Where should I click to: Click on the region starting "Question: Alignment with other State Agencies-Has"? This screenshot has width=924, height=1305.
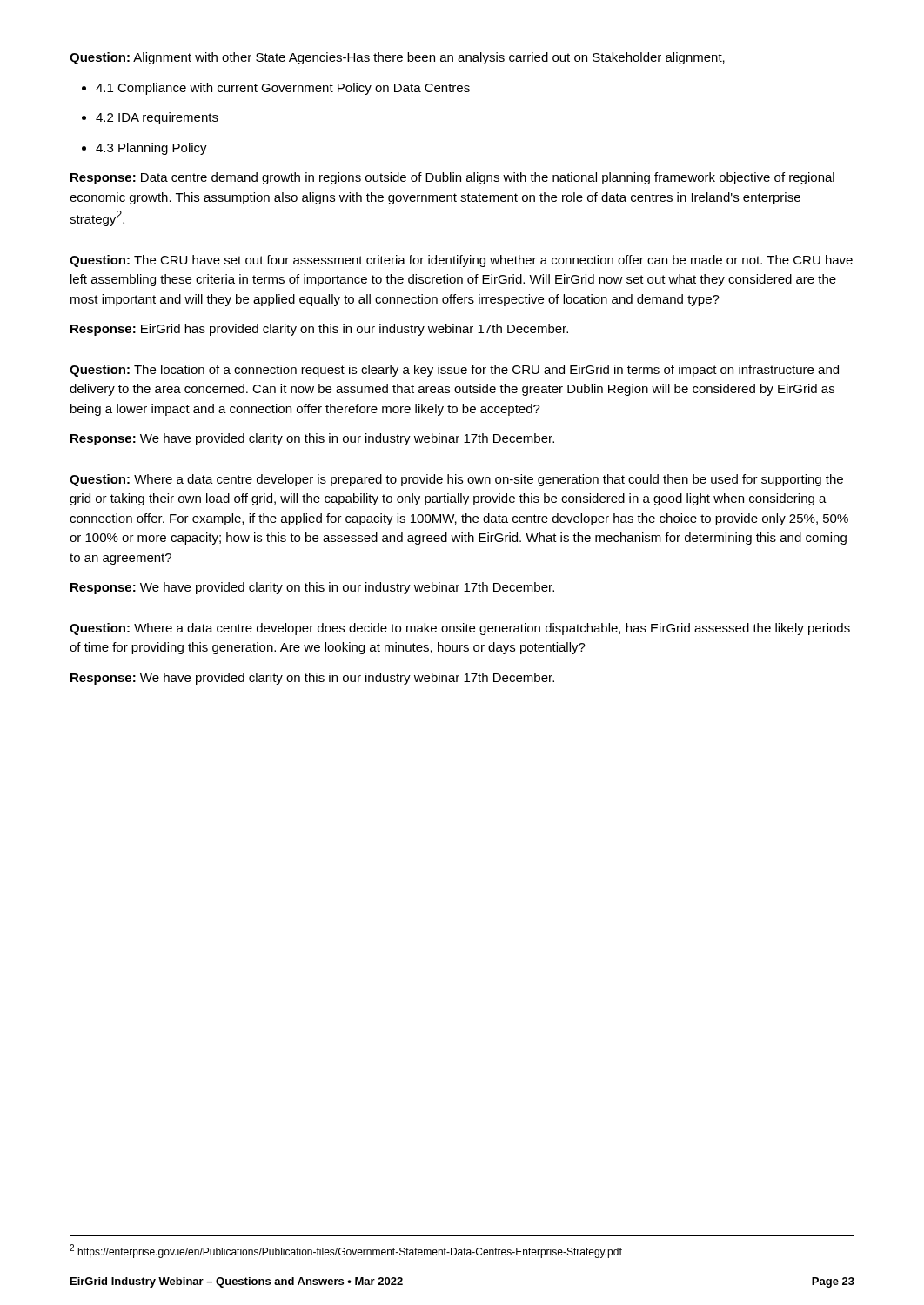coord(462,58)
